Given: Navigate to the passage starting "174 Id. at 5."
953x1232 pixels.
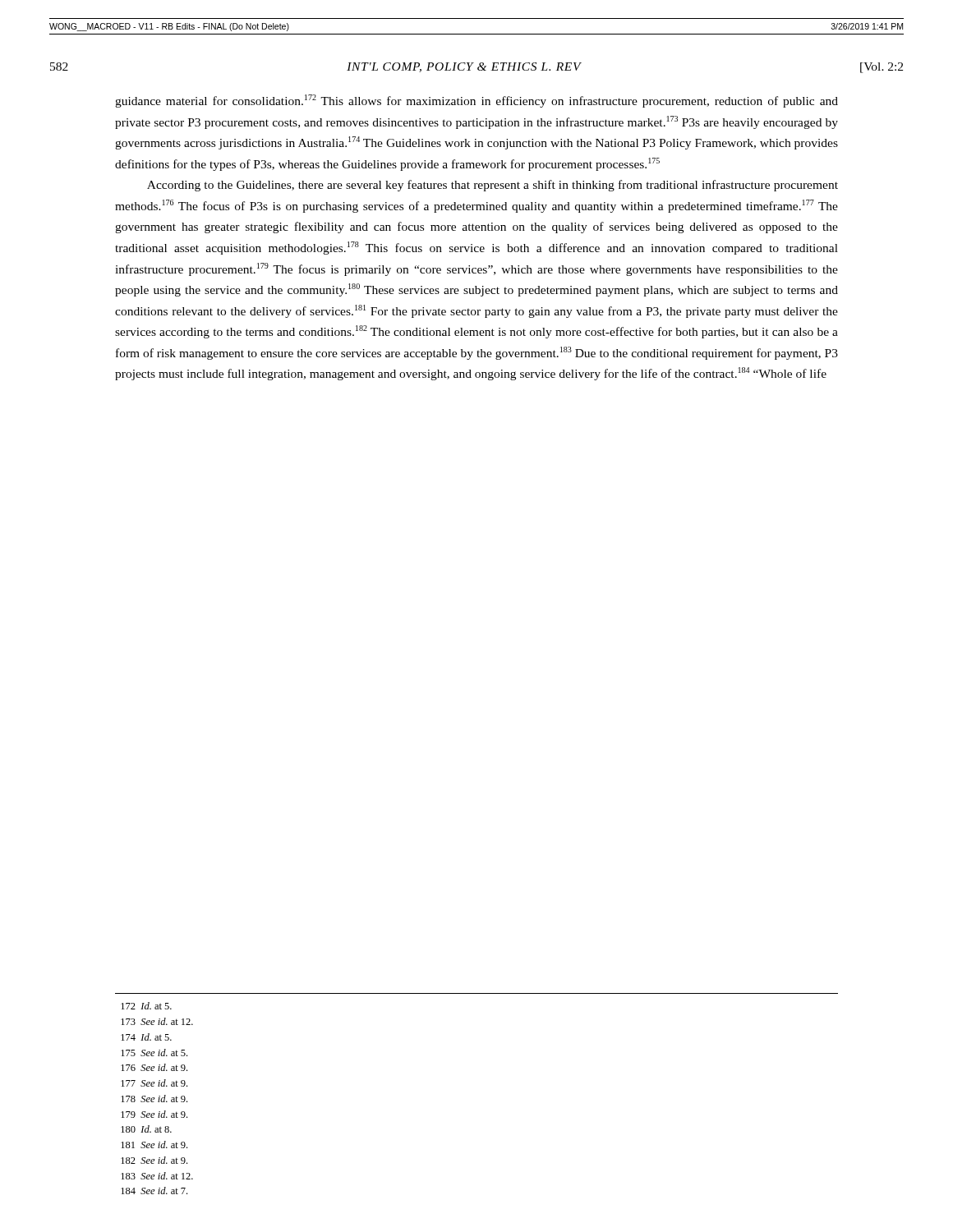Looking at the screenshot, I should click(144, 1037).
